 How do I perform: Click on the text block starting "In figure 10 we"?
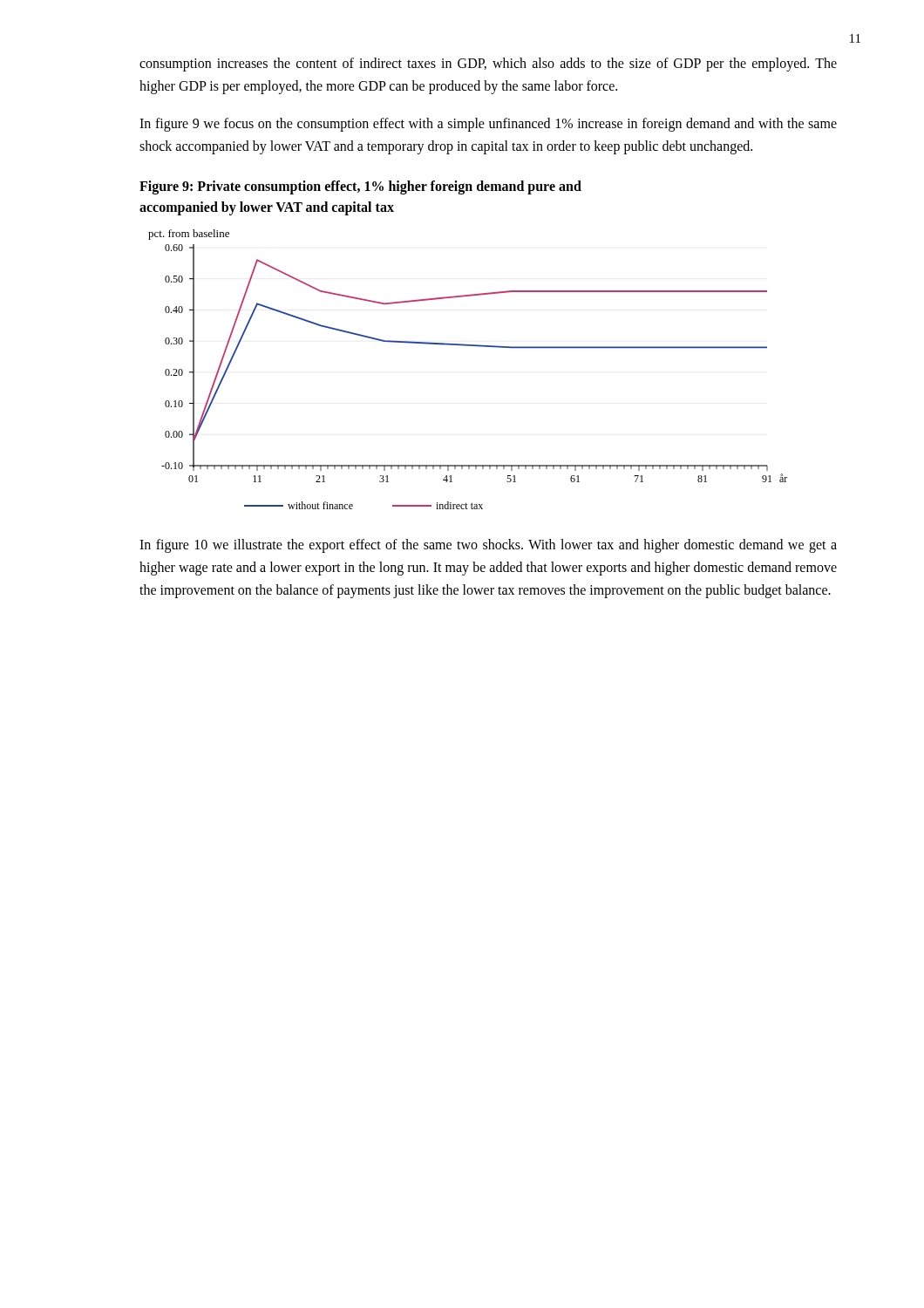(488, 567)
